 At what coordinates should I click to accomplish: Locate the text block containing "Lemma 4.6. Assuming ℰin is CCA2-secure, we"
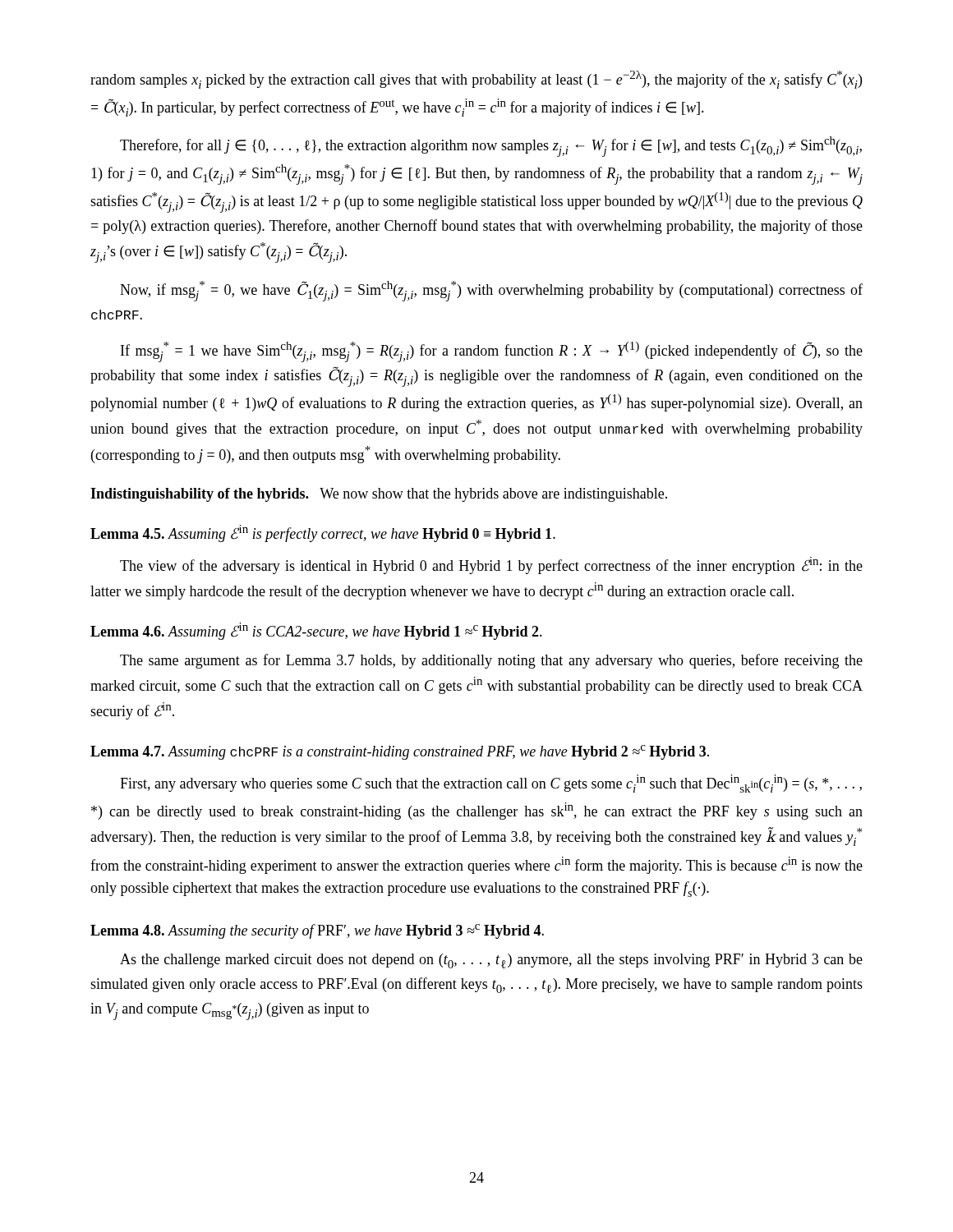click(476, 630)
